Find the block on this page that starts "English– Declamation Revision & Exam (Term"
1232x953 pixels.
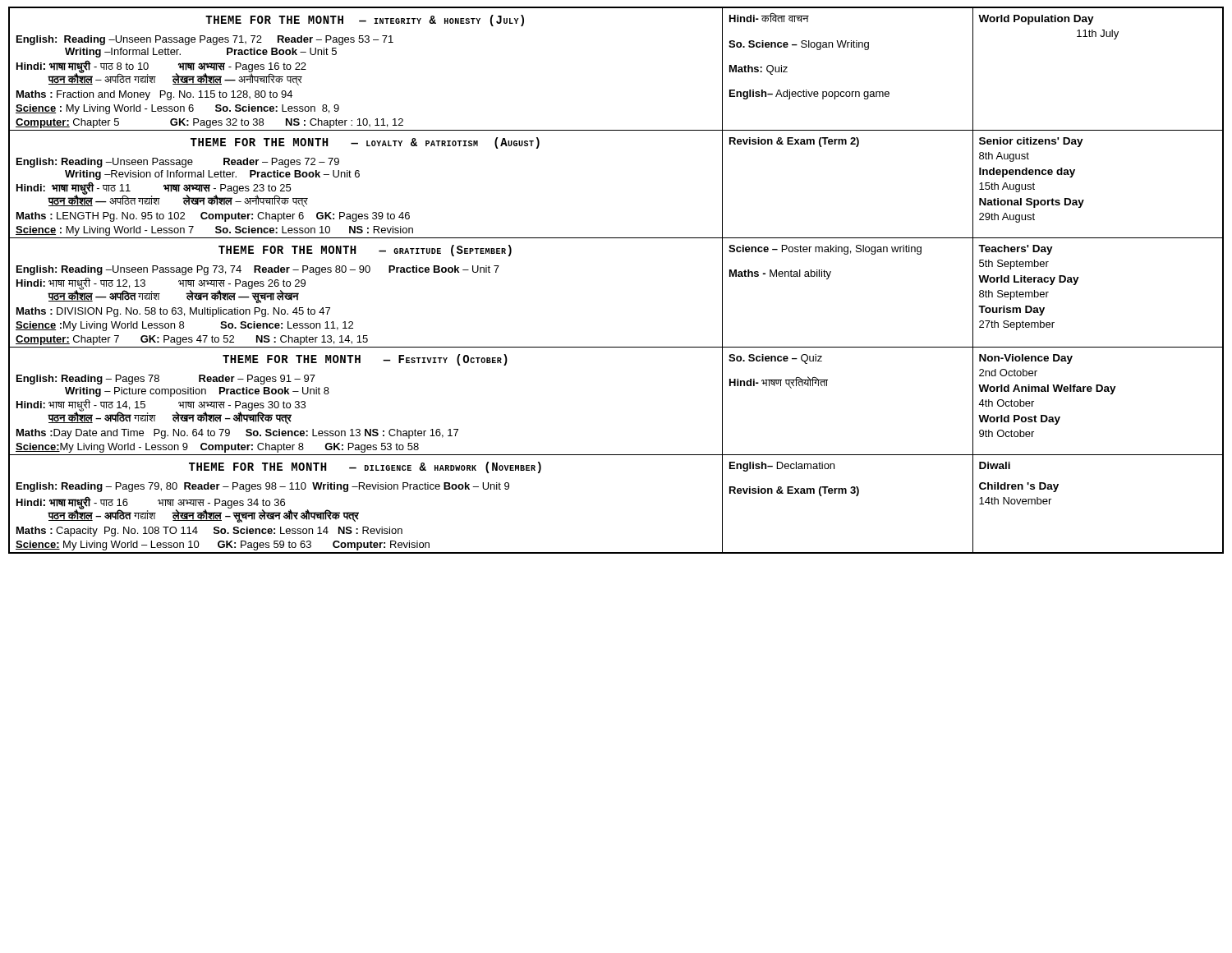[794, 478]
